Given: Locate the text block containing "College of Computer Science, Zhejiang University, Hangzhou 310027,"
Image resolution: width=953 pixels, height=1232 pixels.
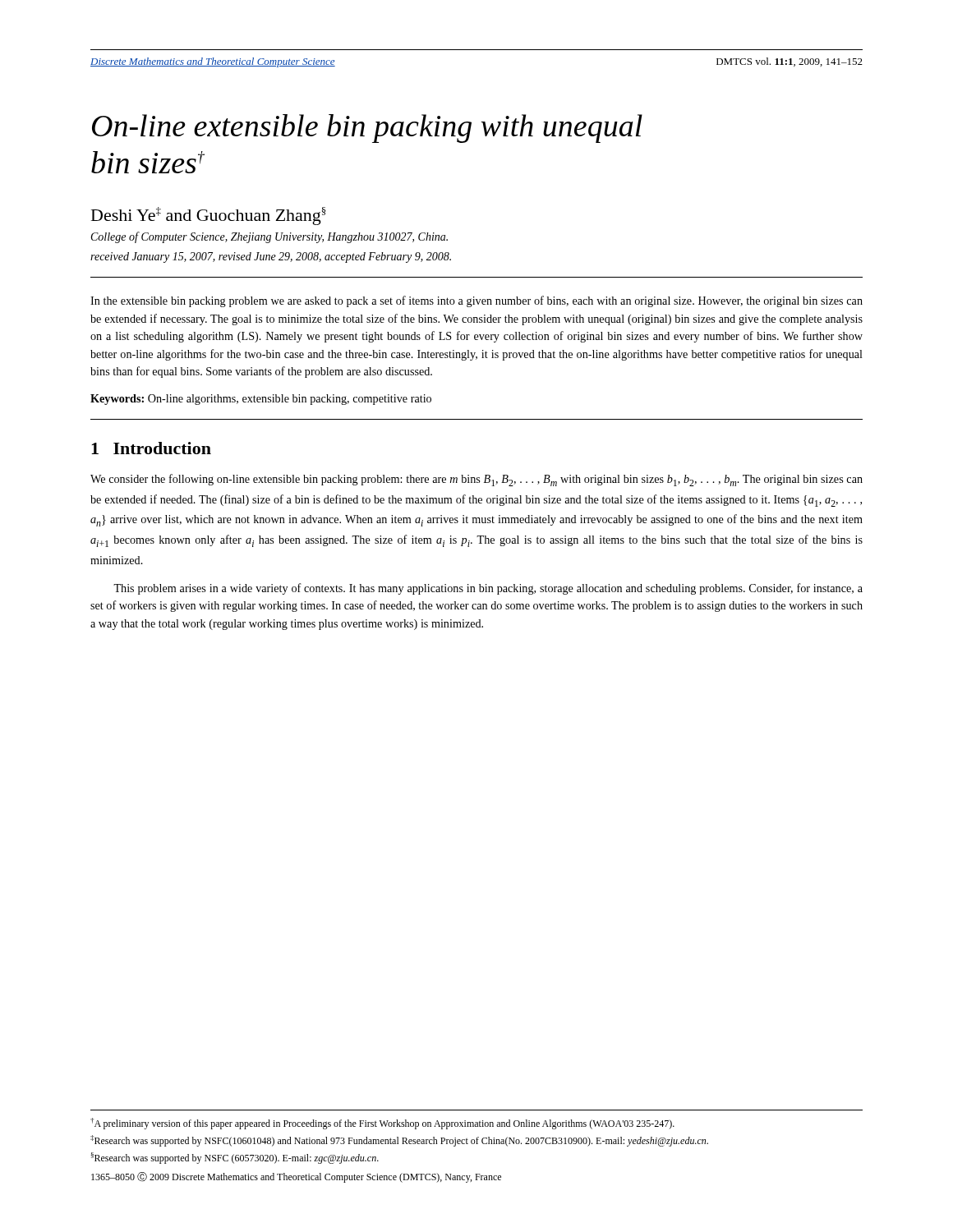Looking at the screenshot, I should (270, 237).
